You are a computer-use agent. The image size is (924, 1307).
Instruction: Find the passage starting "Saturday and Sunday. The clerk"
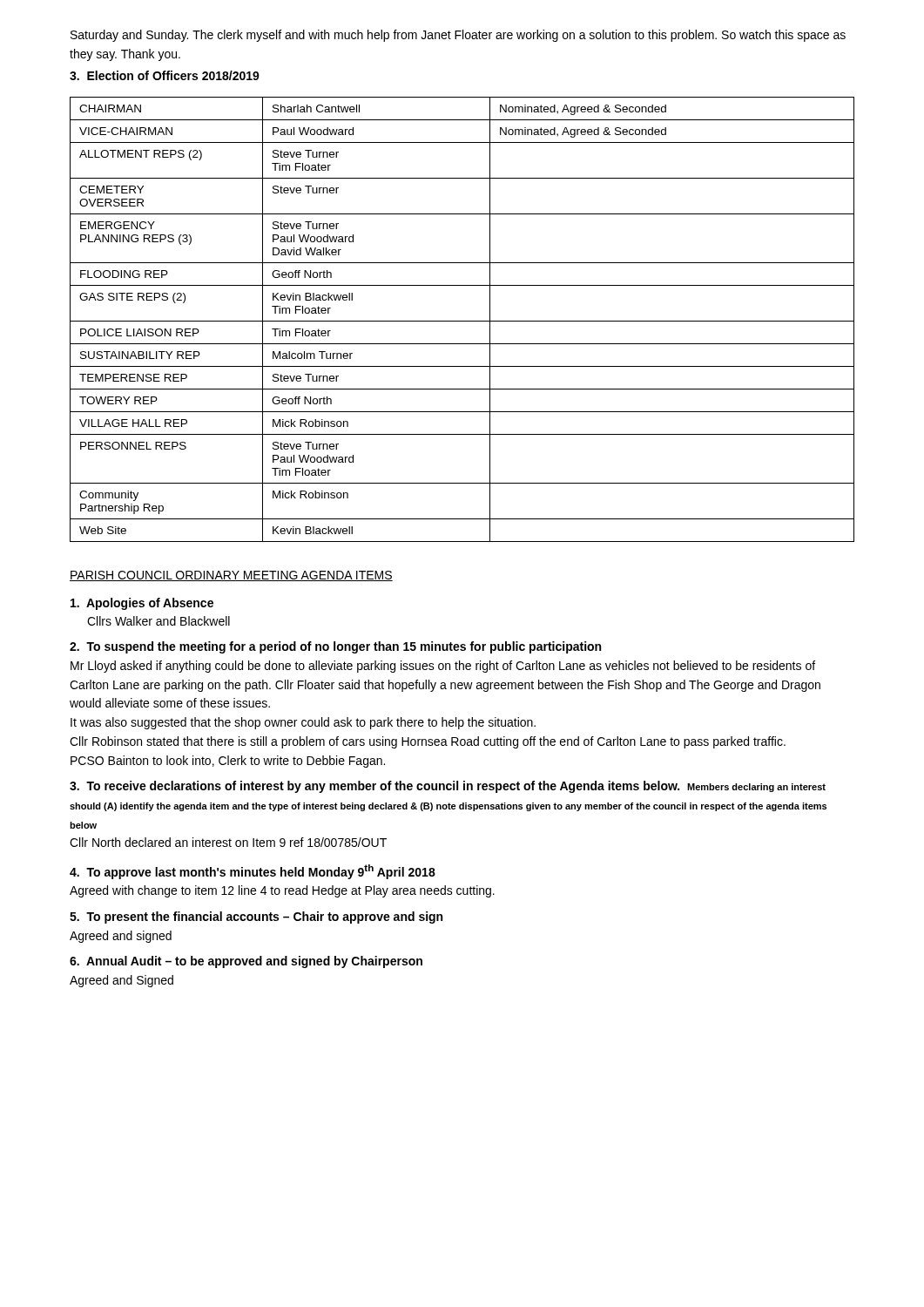[x=458, y=44]
